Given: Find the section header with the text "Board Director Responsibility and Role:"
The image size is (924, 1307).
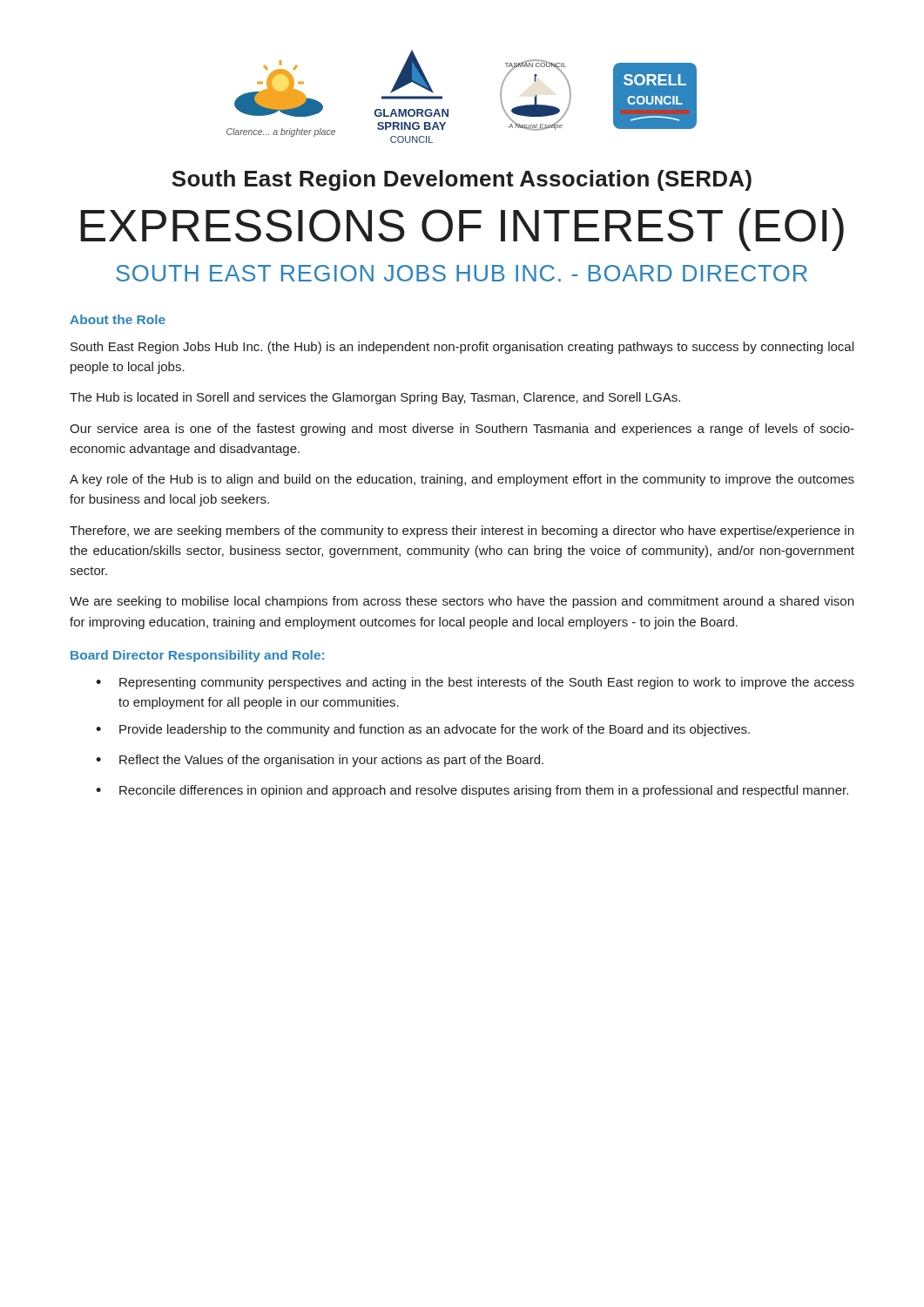Looking at the screenshot, I should [x=198, y=655].
